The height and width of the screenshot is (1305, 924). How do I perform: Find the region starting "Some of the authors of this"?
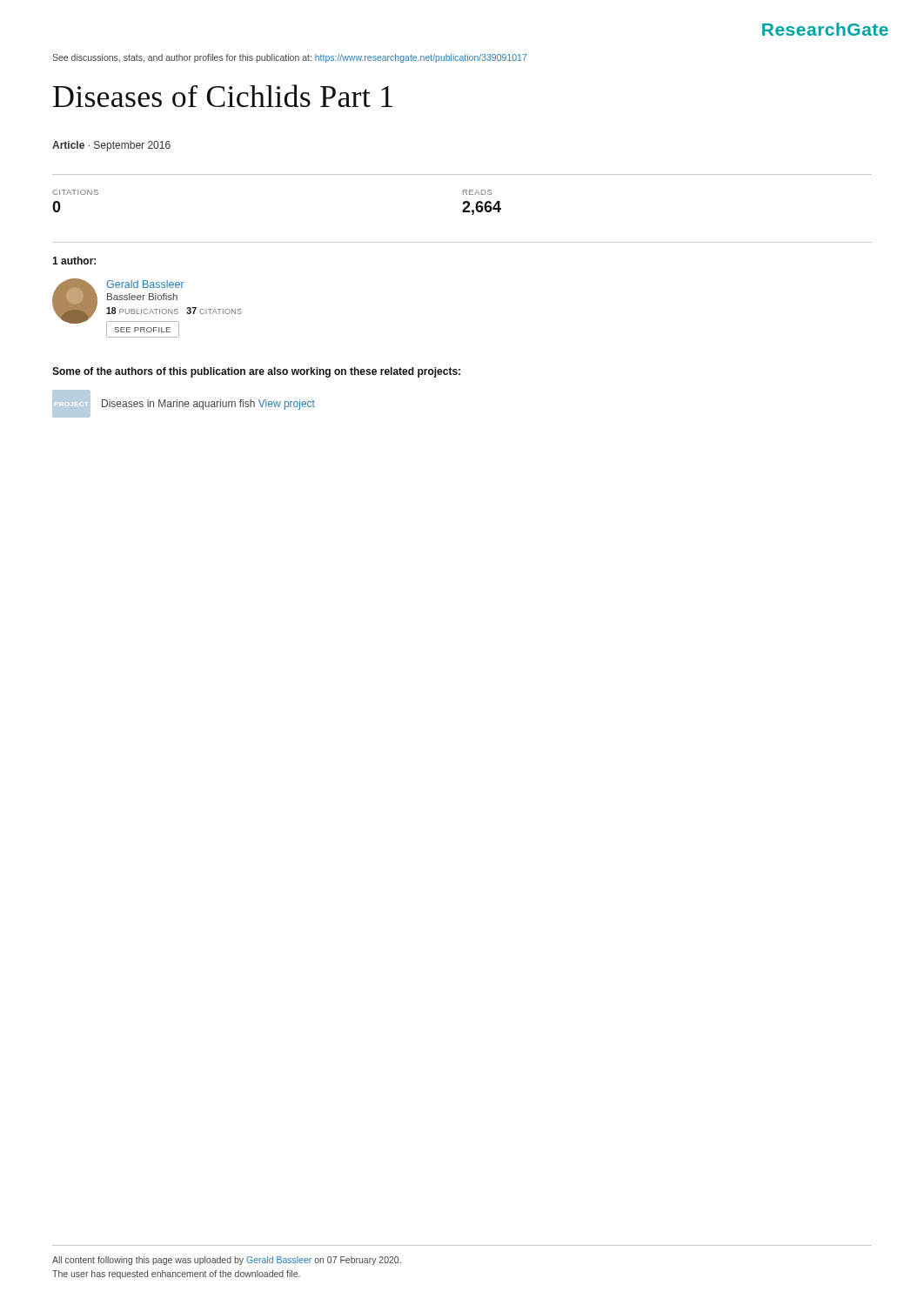(257, 371)
